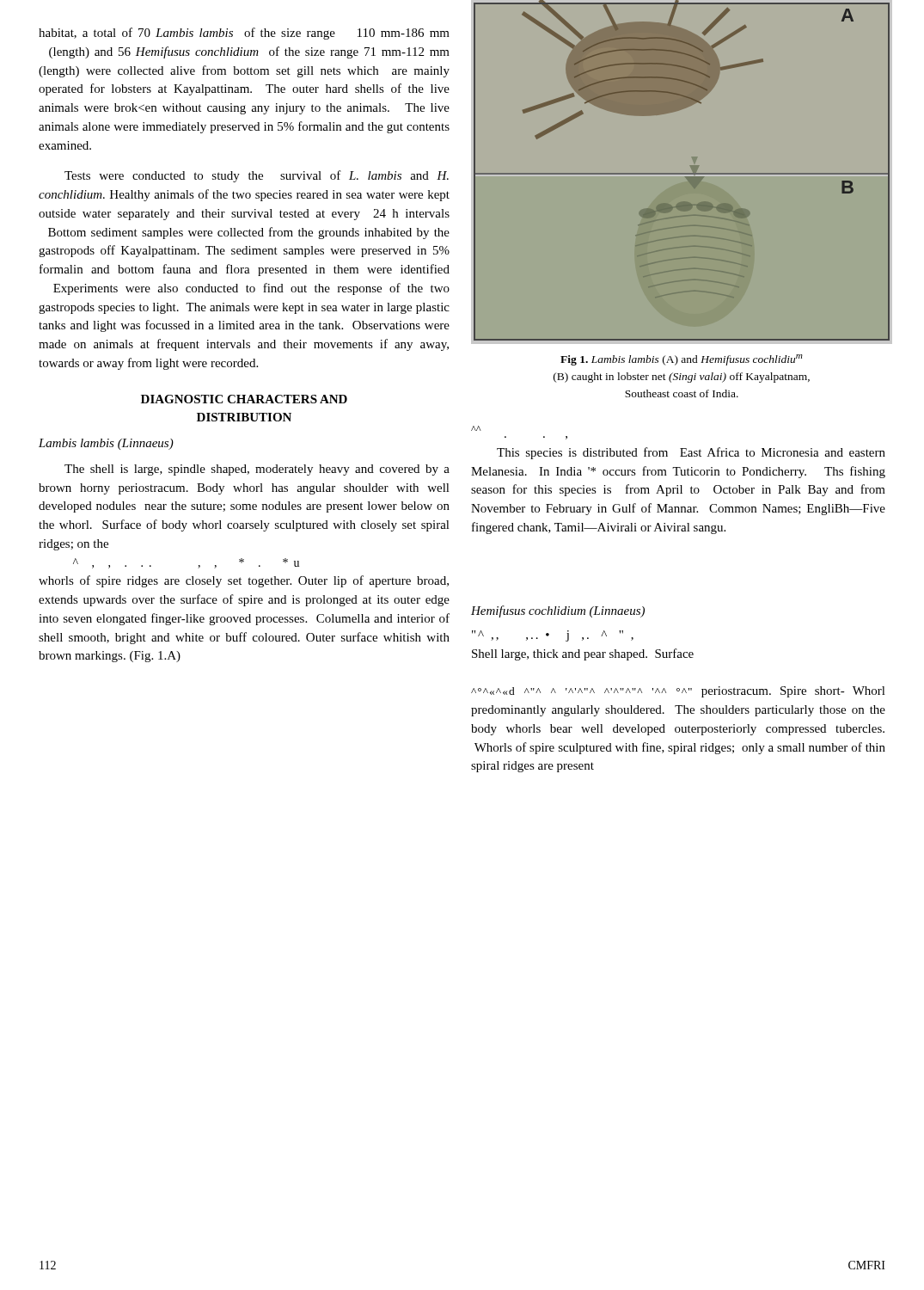Find "Hemifusus cochlidium (Linnaeus)" on this page
This screenshot has width=924, height=1290.
click(x=558, y=611)
